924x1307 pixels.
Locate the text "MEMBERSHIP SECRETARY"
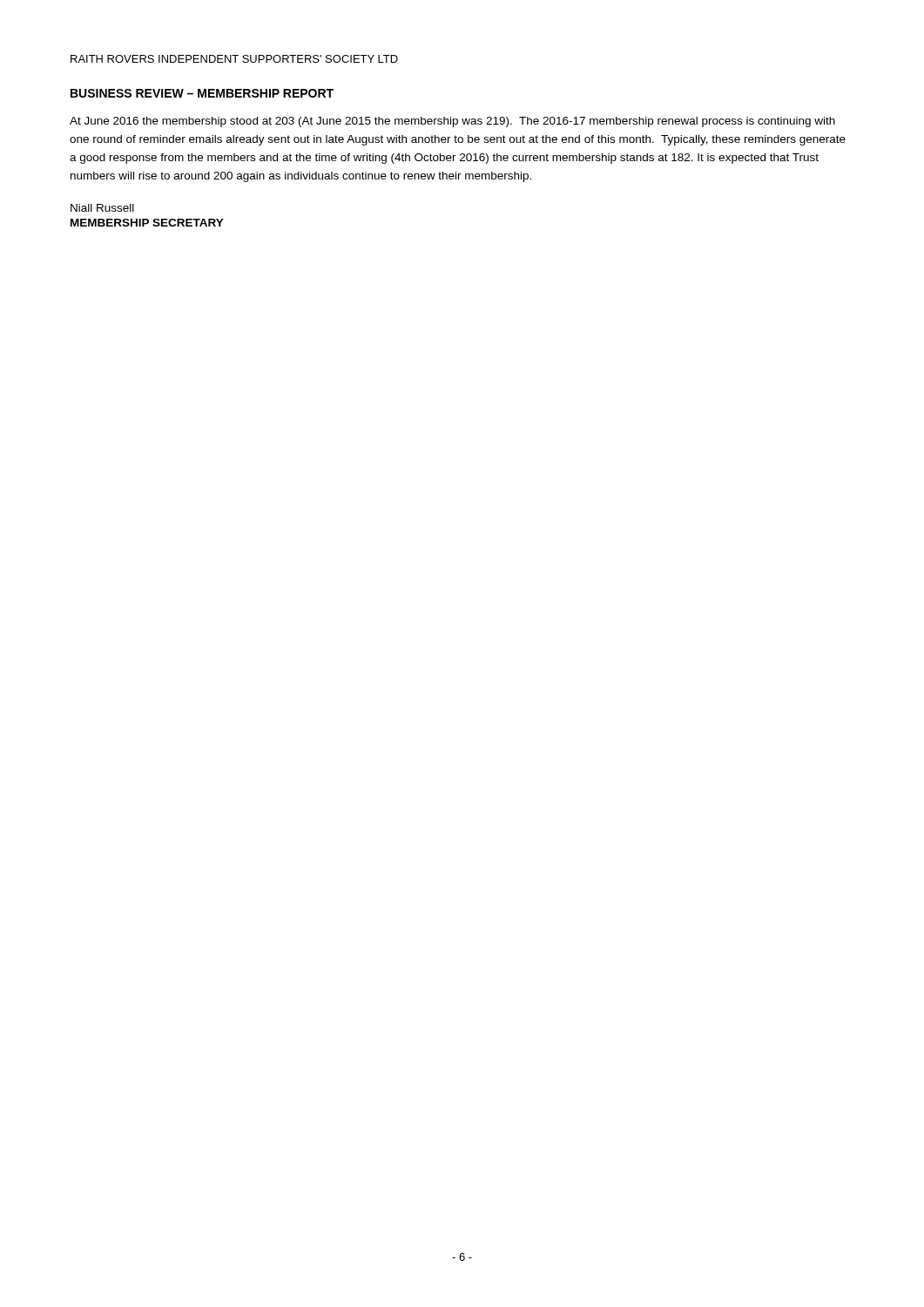click(147, 222)
